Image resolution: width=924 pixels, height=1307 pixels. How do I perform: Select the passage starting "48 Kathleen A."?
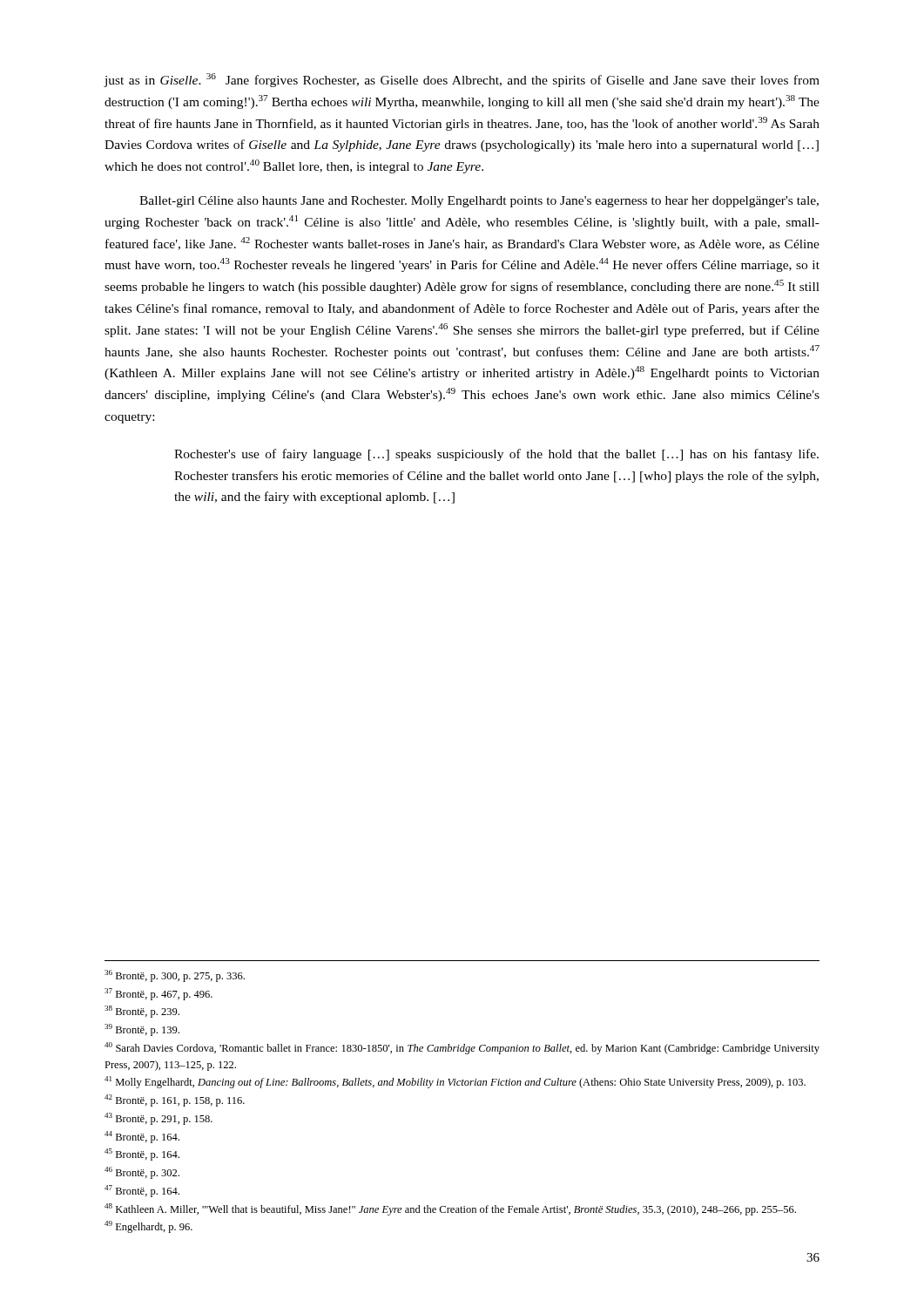pyautogui.click(x=462, y=1209)
